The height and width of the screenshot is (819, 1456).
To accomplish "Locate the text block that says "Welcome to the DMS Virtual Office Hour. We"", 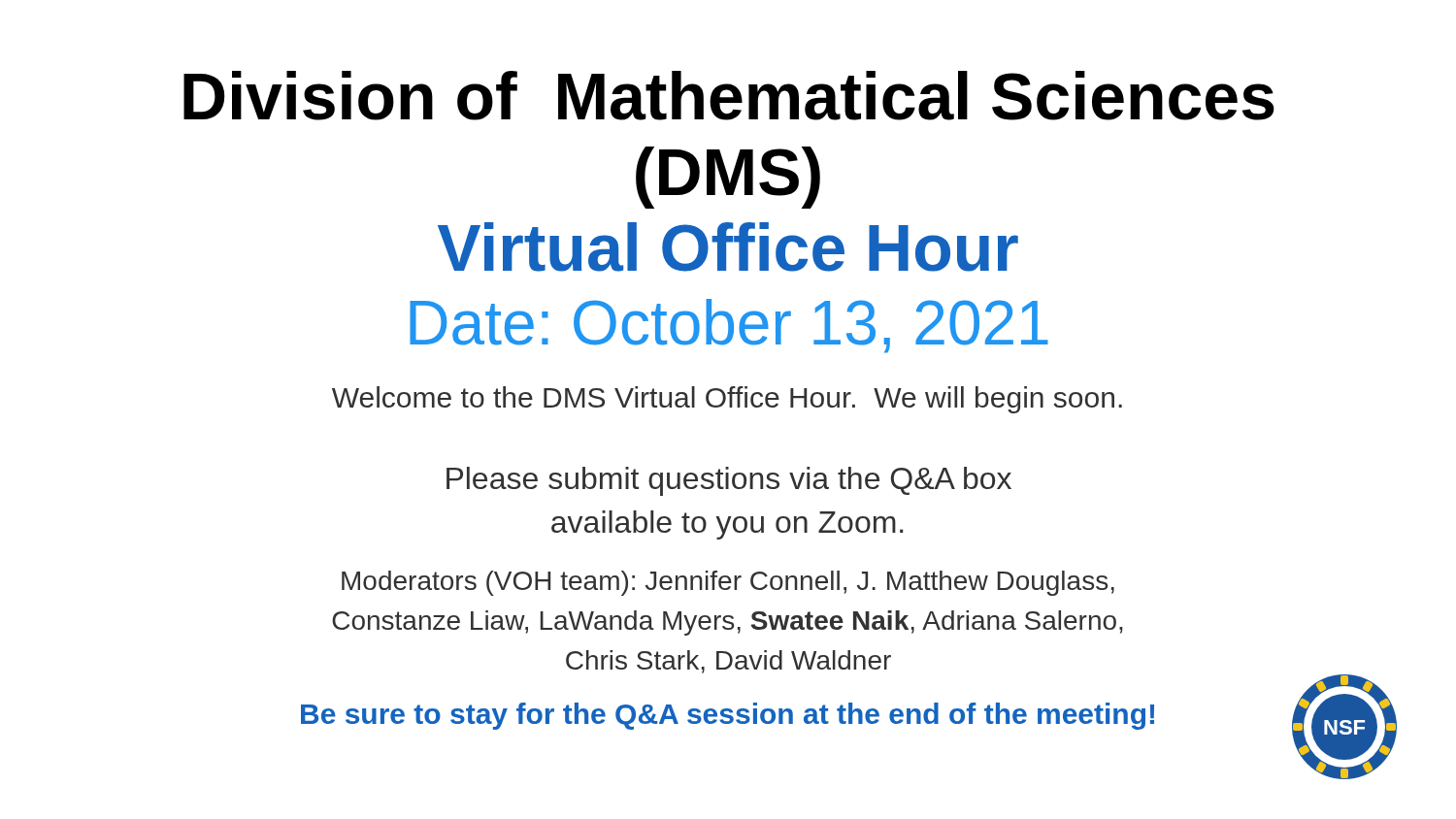I will [728, 398].
